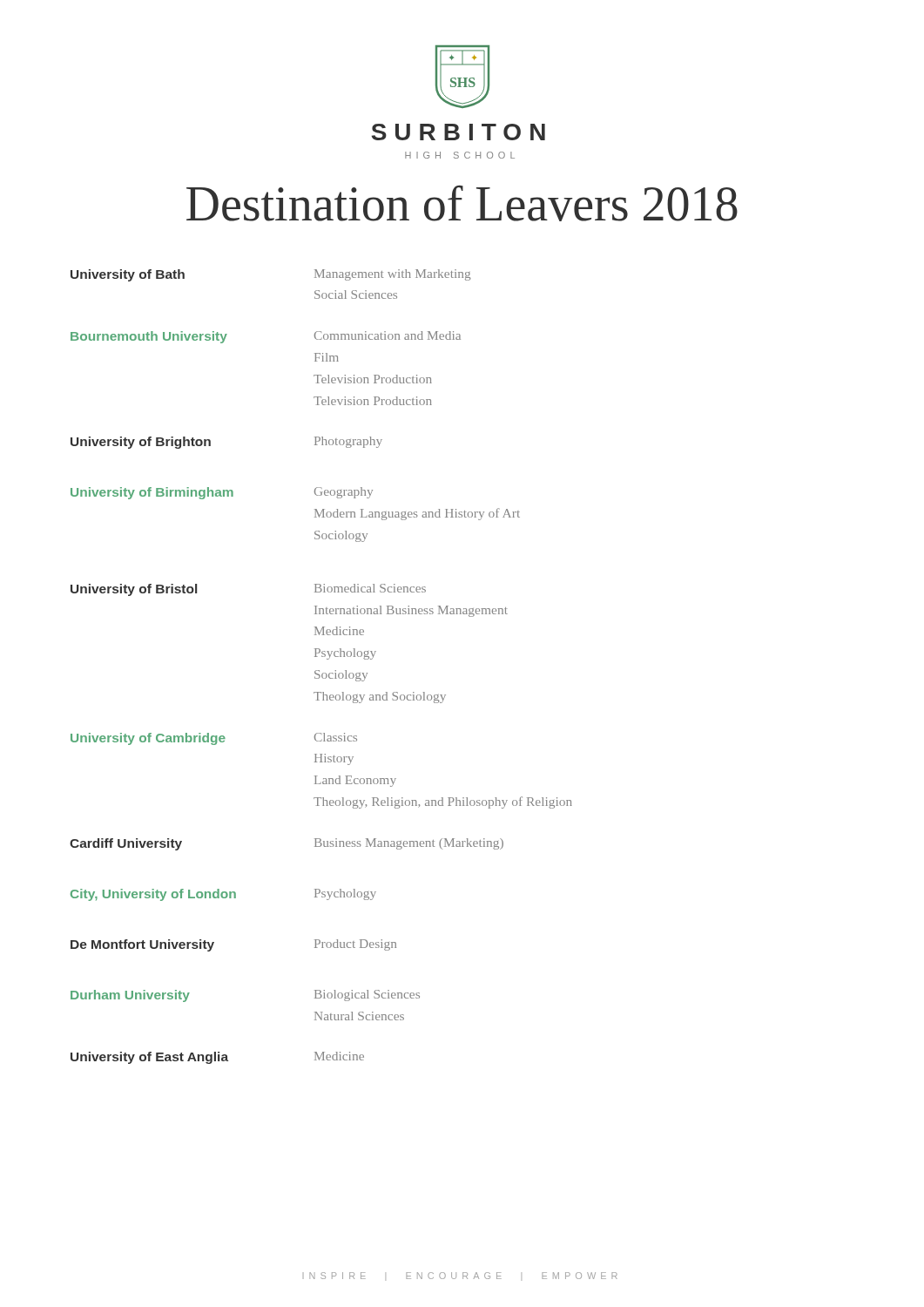Viewport: 924px width, 1307px height.
Task: Locate the block of text that opens with "University of Birmingham GeographyModern Languages and"
Action: 462,514
